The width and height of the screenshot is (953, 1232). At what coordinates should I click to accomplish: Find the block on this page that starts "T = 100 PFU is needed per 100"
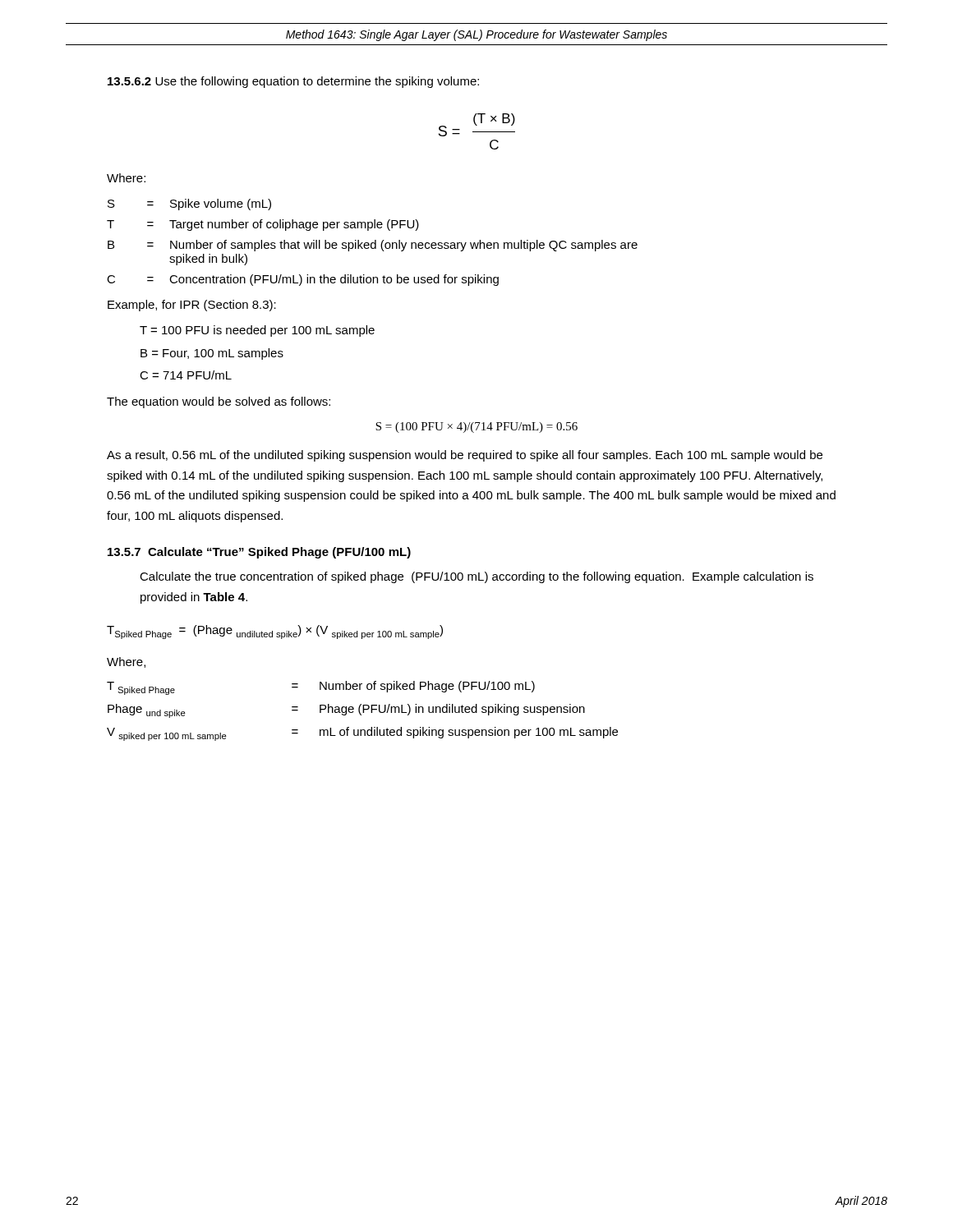257,330
